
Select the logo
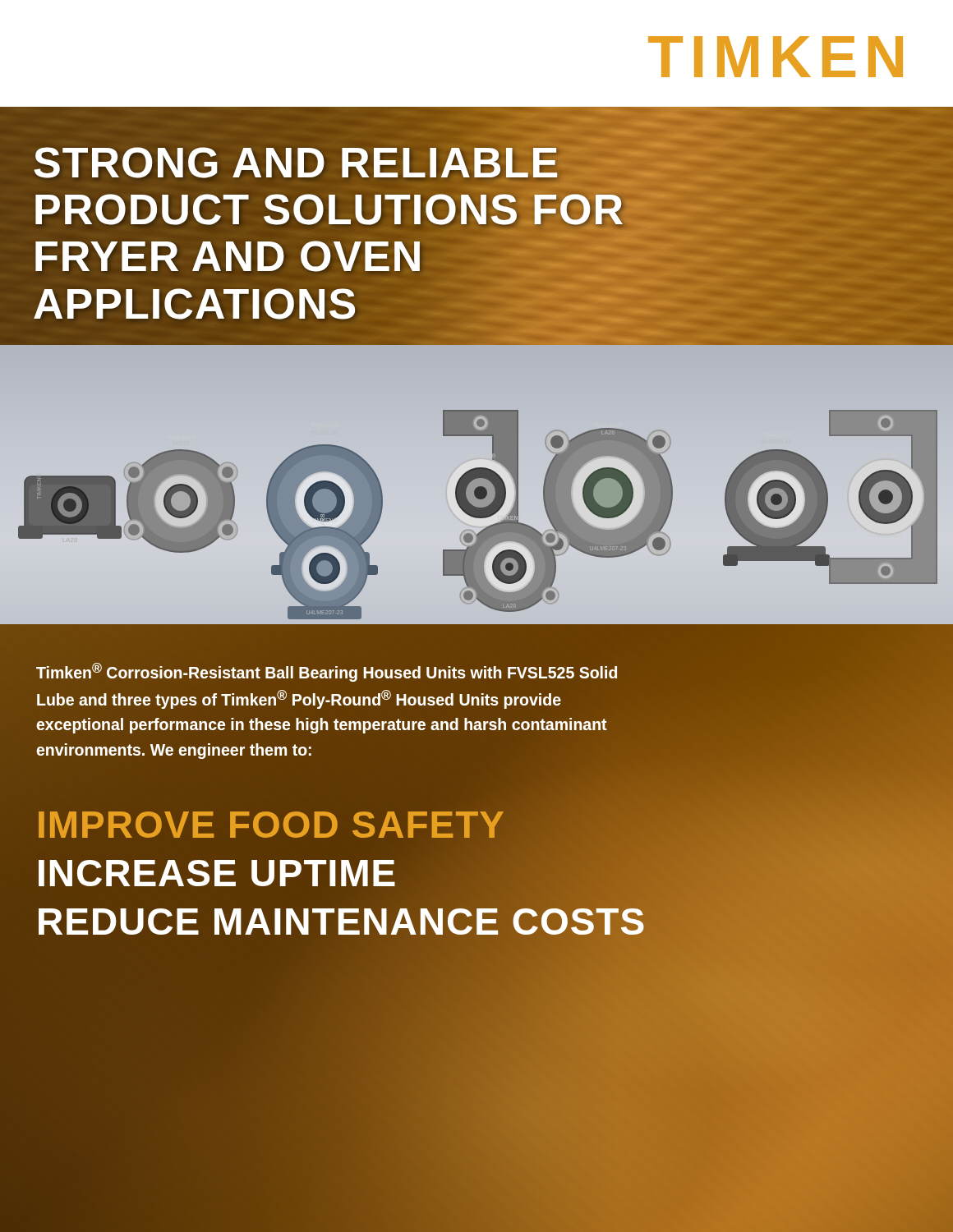pyautogui.click(x=476, y=53)
